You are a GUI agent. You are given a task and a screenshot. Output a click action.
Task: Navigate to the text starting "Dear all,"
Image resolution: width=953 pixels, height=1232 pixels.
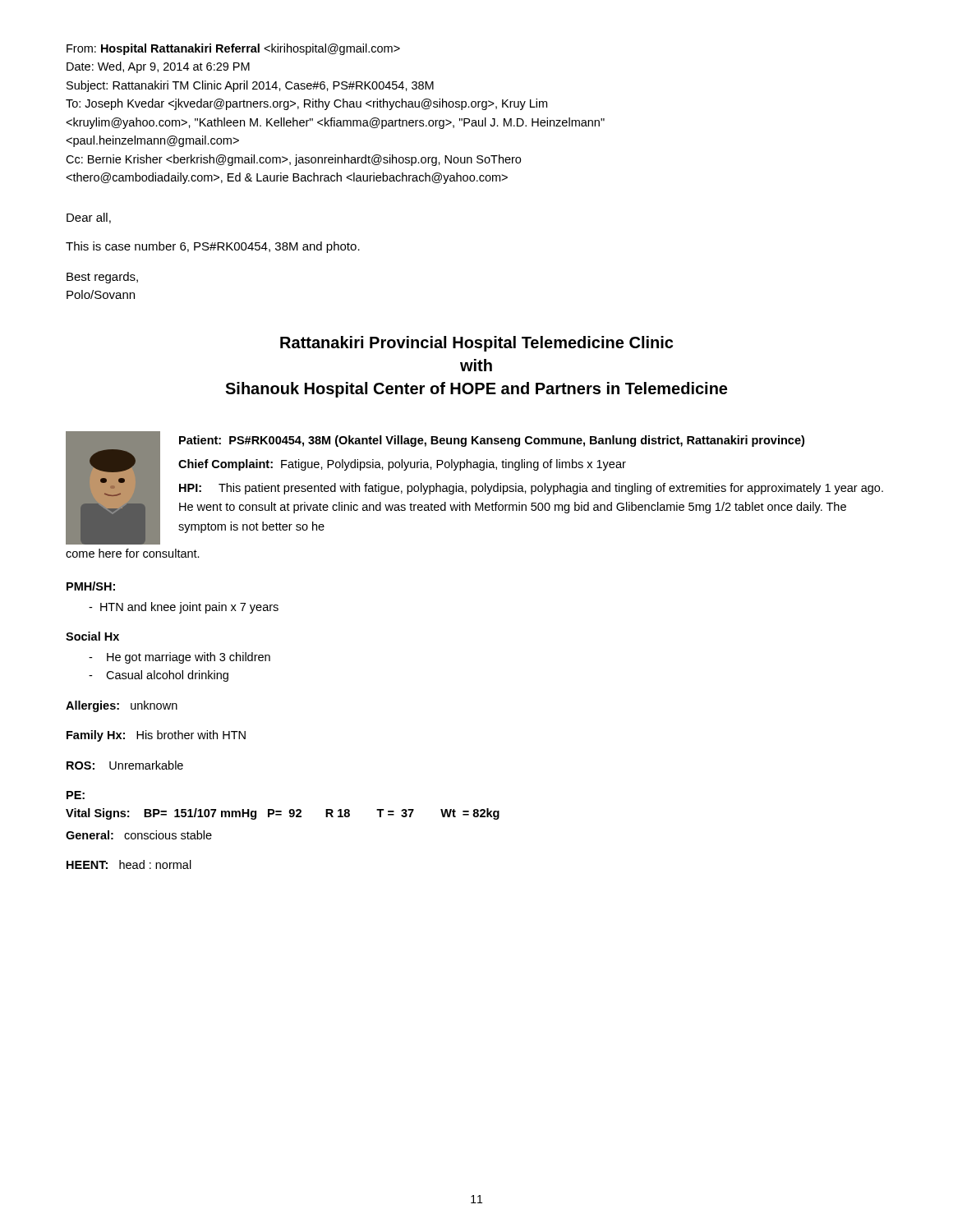point(89,217)
